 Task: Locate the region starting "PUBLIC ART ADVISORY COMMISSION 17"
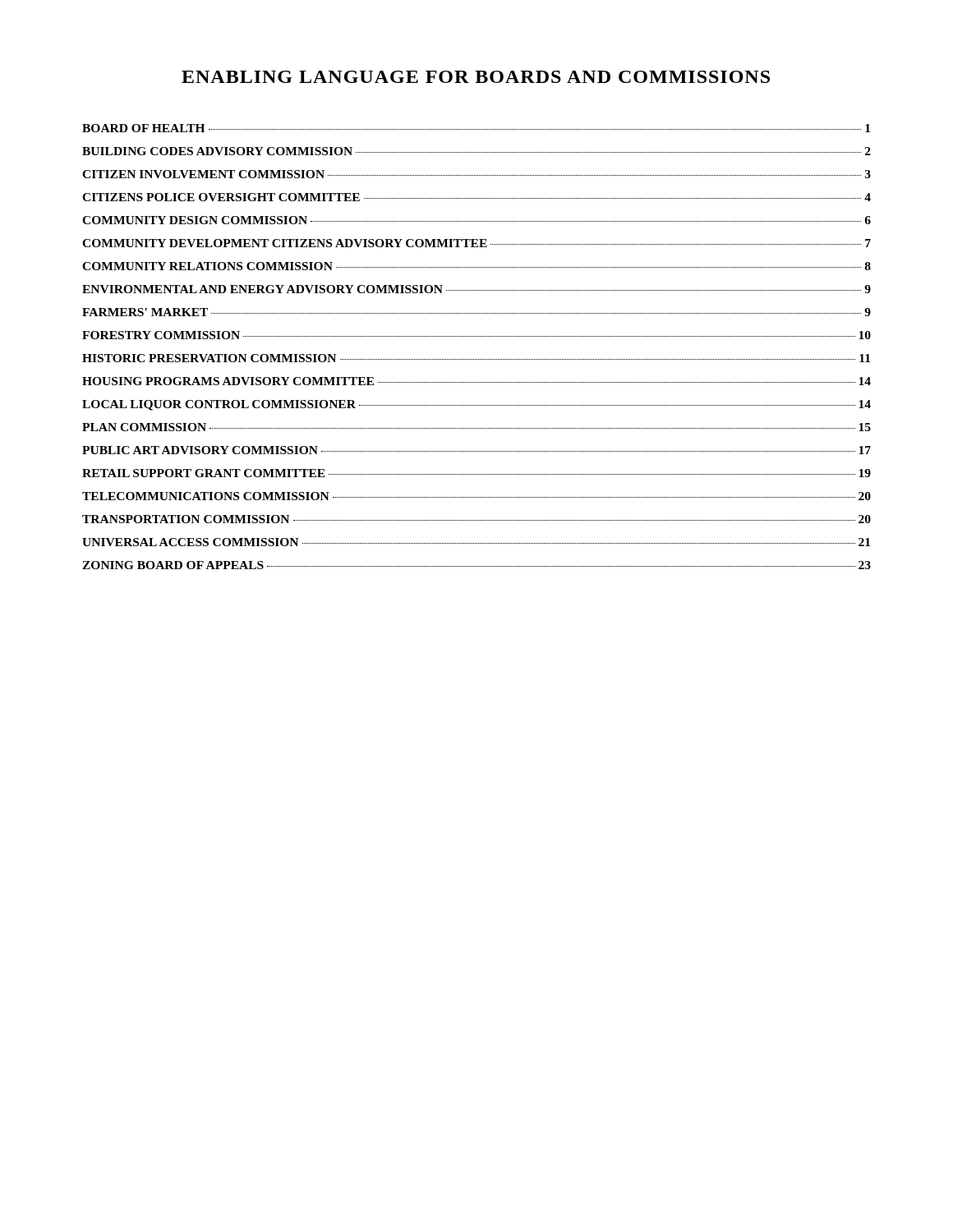pos(476,450)
